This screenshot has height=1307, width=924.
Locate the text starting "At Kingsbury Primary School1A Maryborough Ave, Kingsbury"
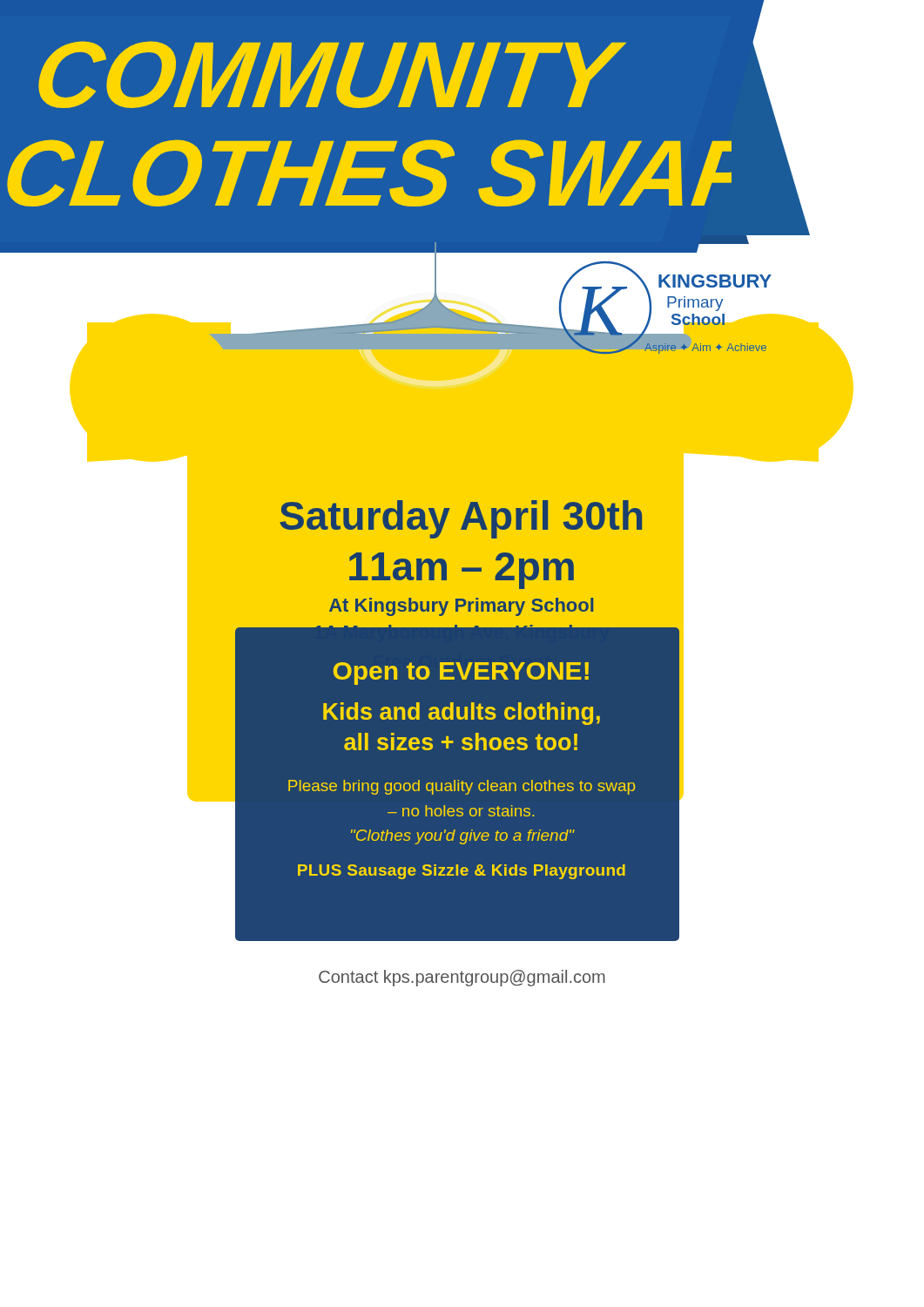pyautogui.click(x=462, y=619)
